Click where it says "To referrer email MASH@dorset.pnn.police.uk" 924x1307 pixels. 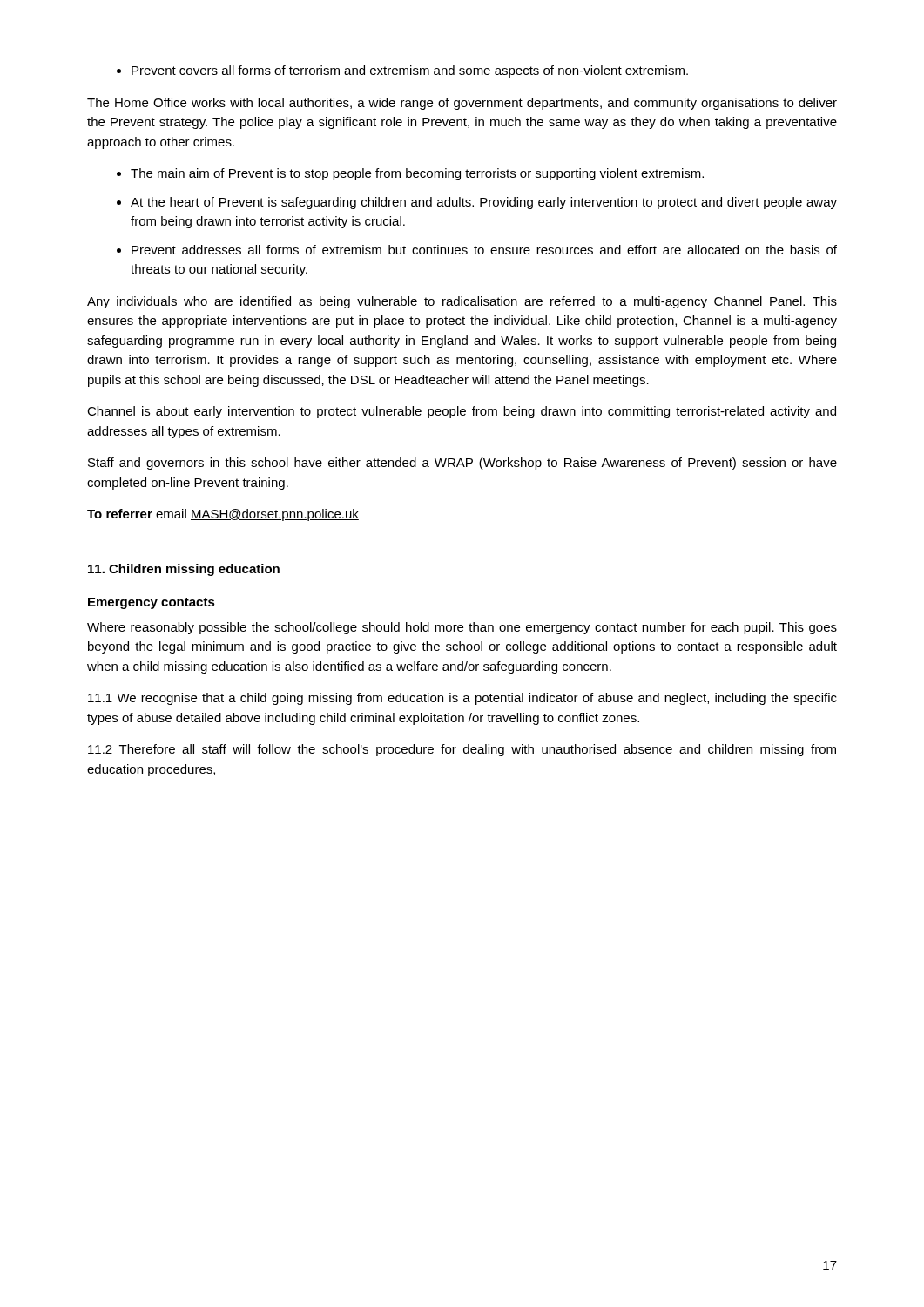click(223, 515)
